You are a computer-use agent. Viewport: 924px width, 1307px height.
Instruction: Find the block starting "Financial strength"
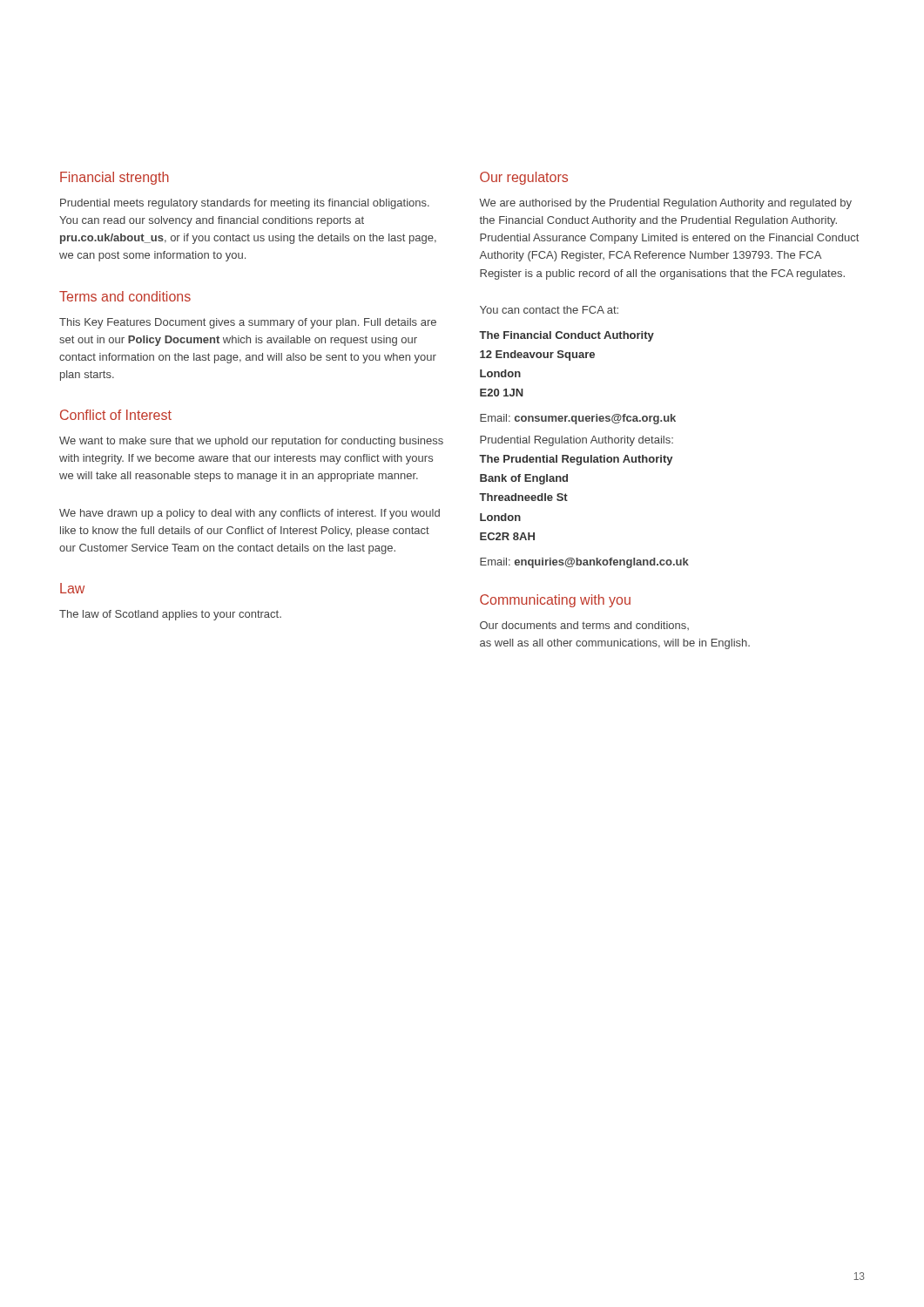tap(114, 177)
